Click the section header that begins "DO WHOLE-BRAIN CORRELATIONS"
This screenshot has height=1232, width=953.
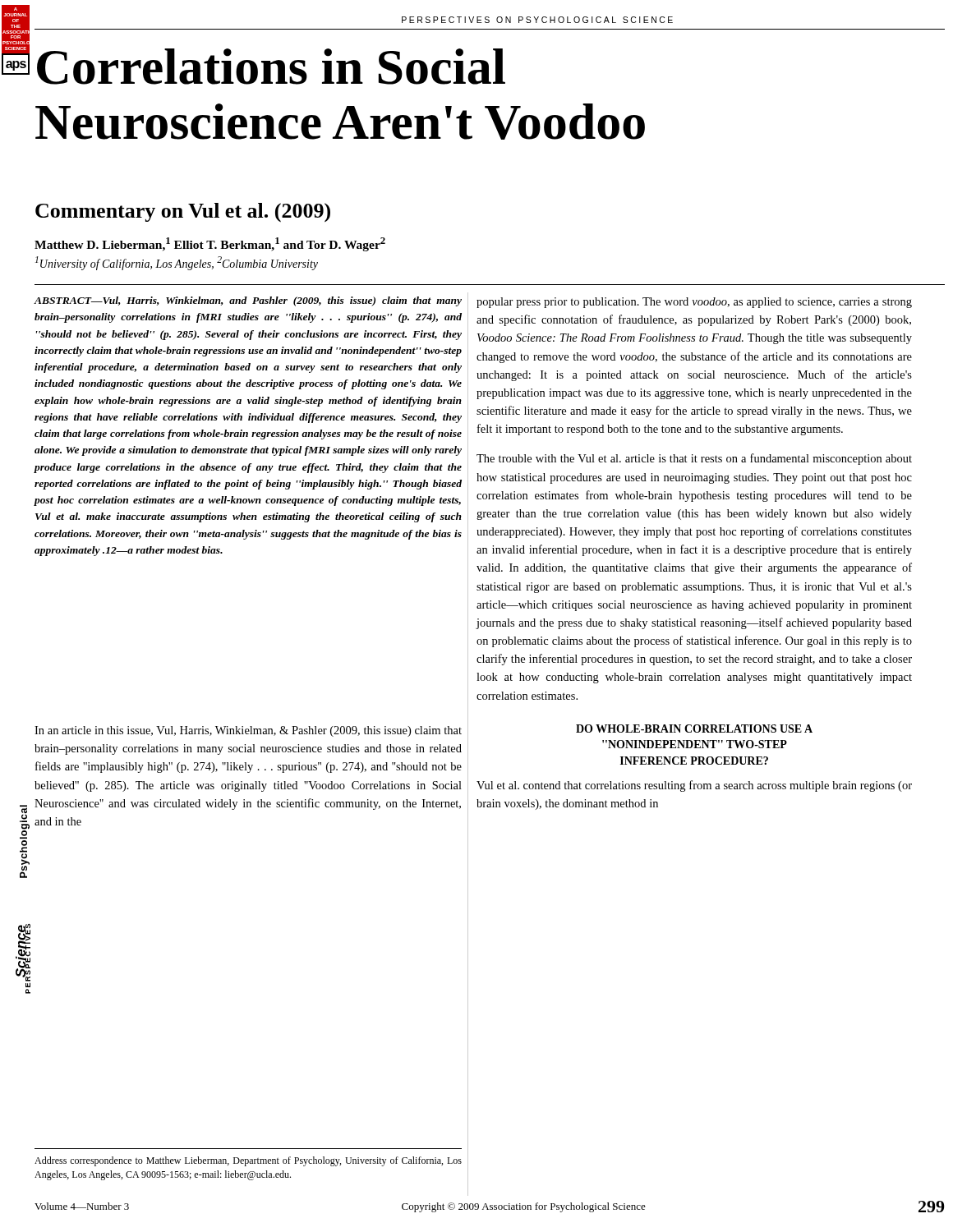click(694, 745)
